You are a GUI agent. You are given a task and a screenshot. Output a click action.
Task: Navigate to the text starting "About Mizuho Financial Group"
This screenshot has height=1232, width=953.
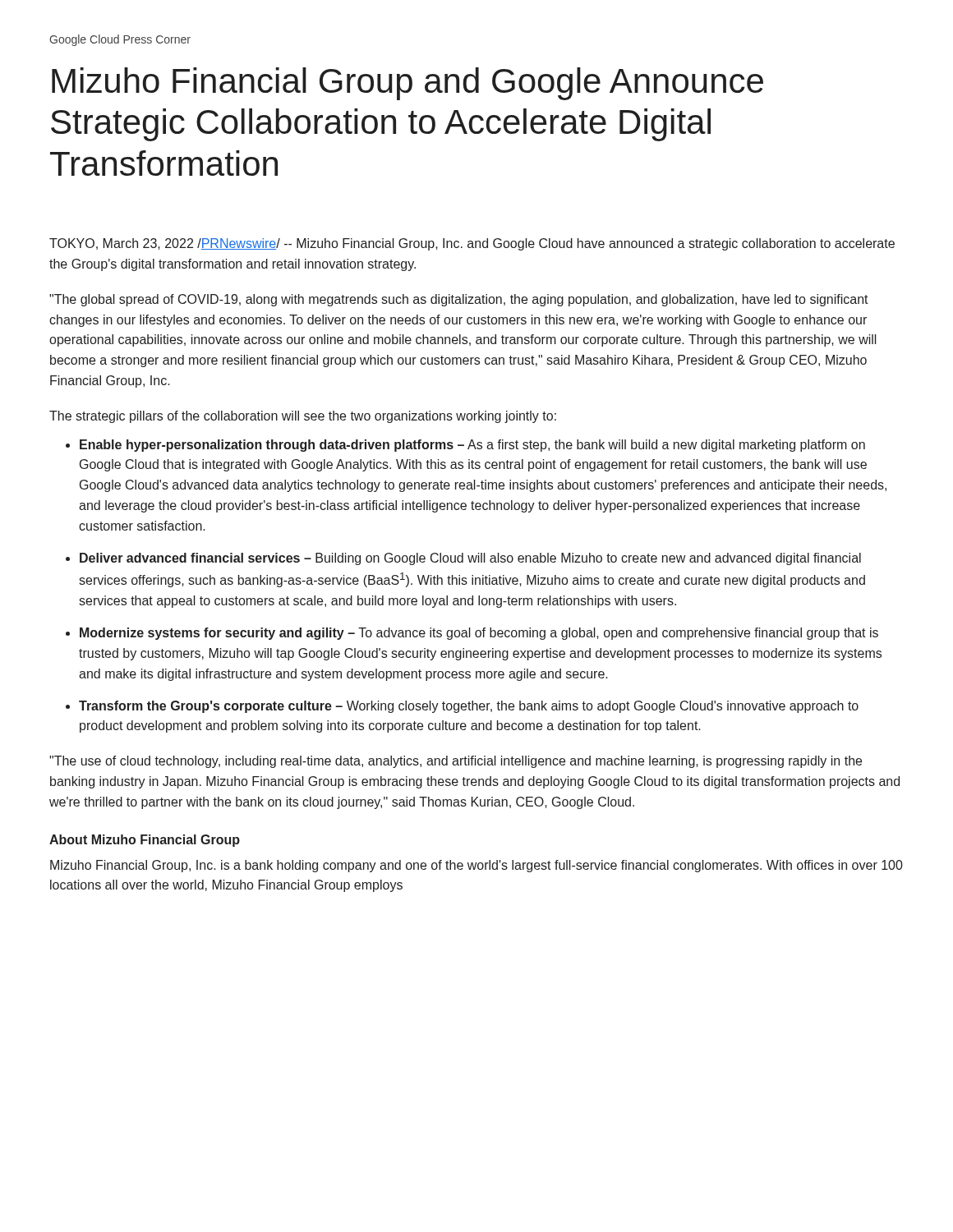coord(145,840)
